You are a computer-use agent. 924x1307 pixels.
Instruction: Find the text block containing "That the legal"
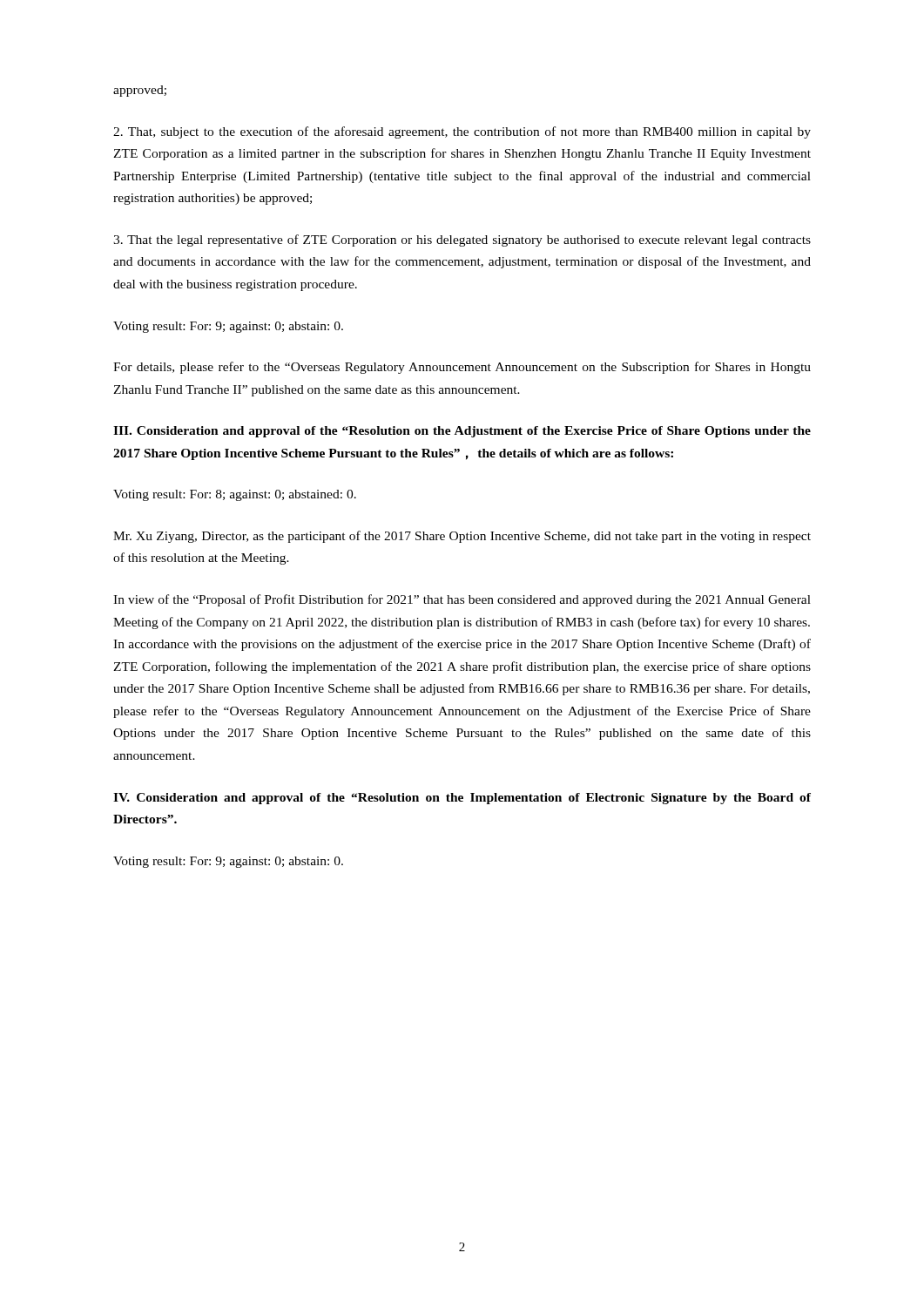click(462, 261)
